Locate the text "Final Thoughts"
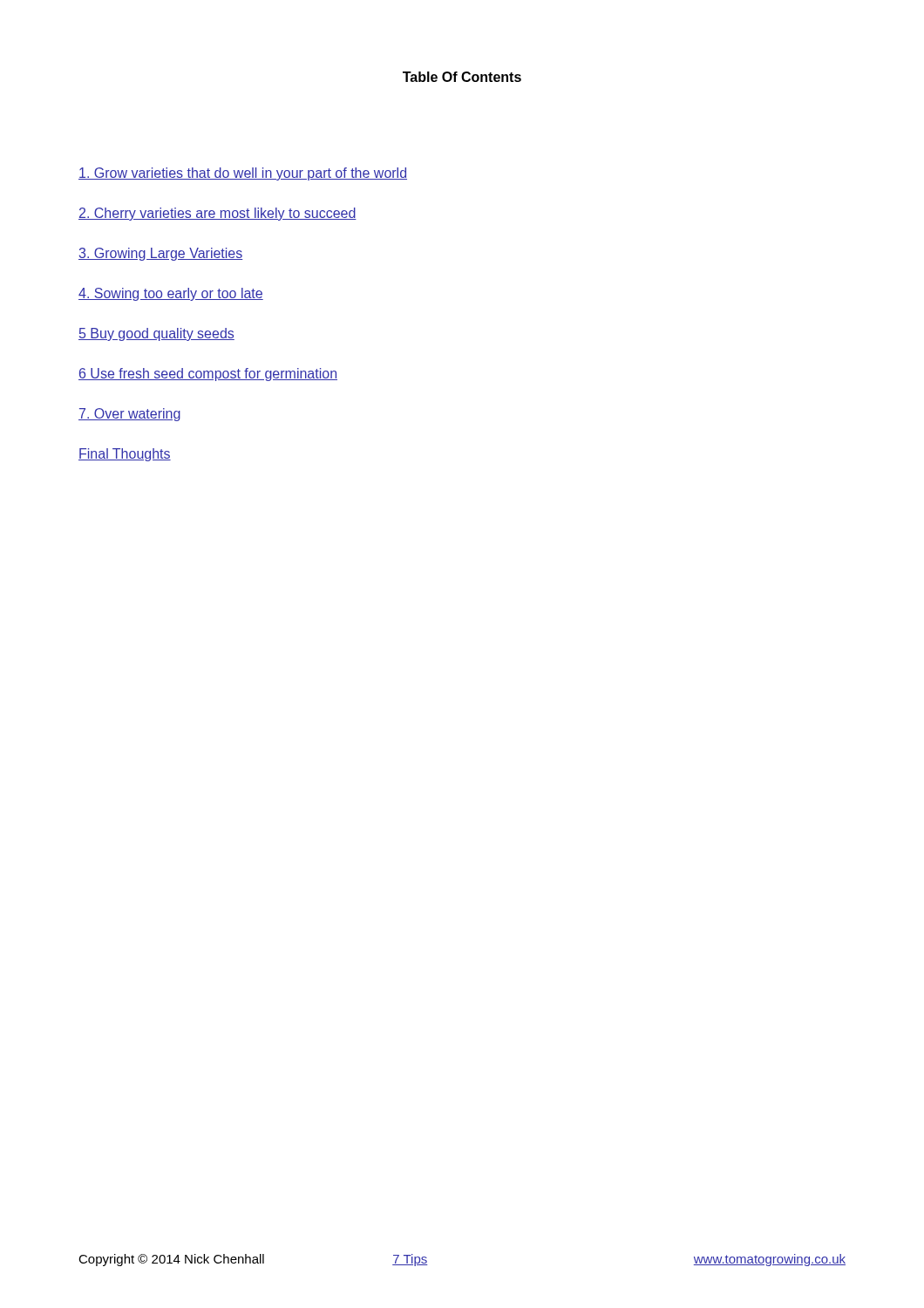The height and width of the screenshot is (1308, 924). tap(124, 454)
